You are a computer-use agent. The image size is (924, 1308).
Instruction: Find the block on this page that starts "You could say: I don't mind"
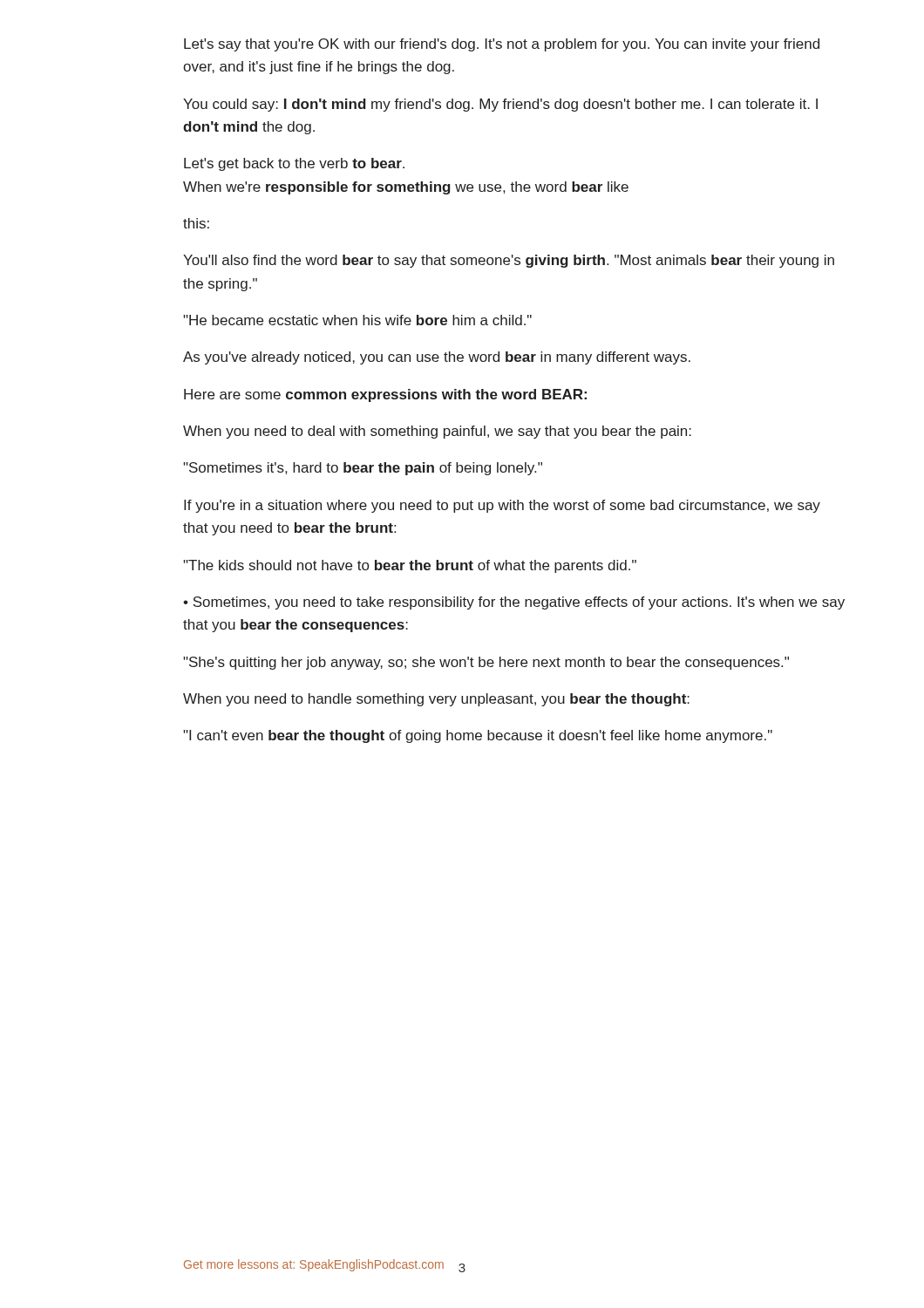coord(501,115)
